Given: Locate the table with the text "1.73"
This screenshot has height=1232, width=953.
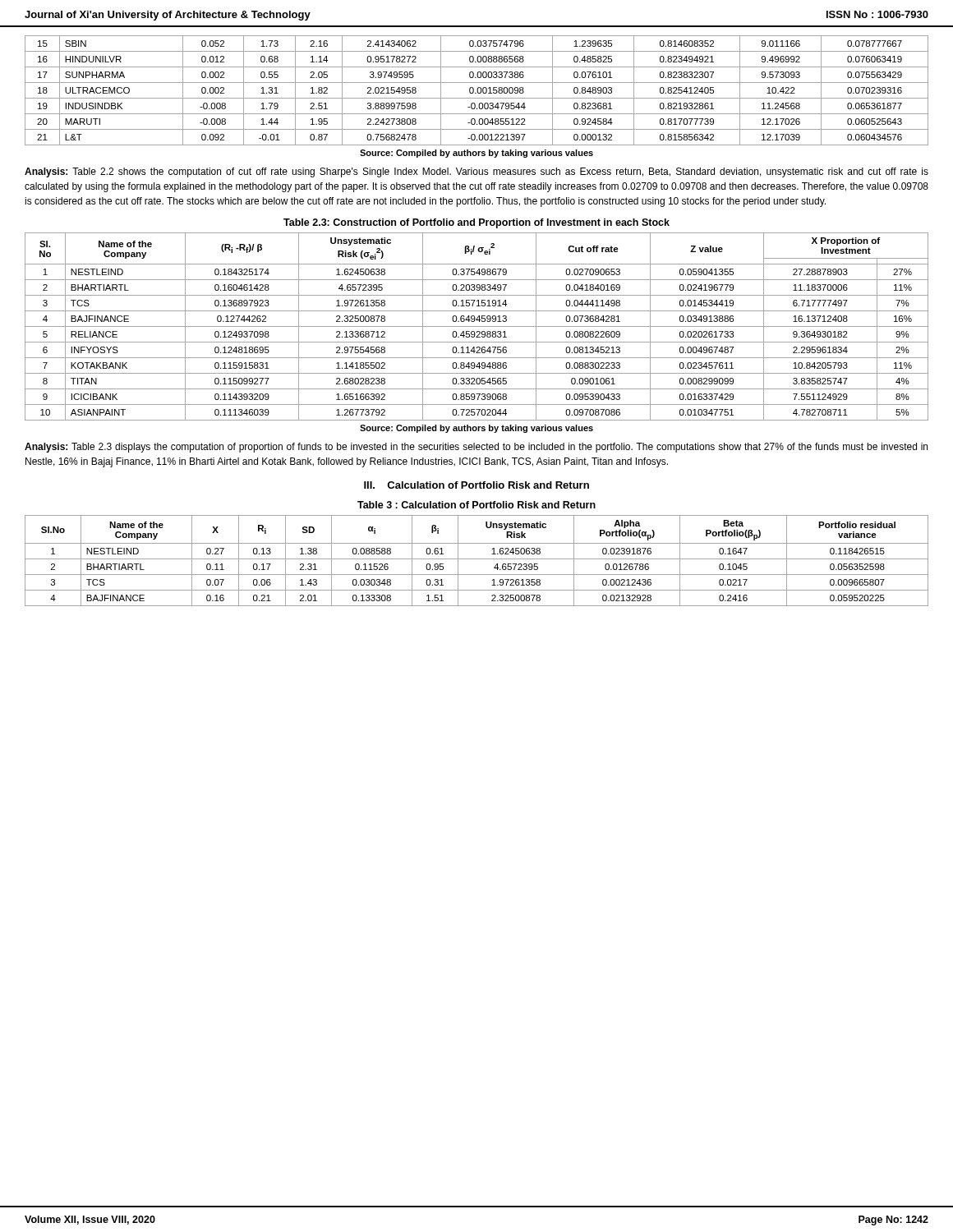Looking at the screenshot, I should (476, 90).
